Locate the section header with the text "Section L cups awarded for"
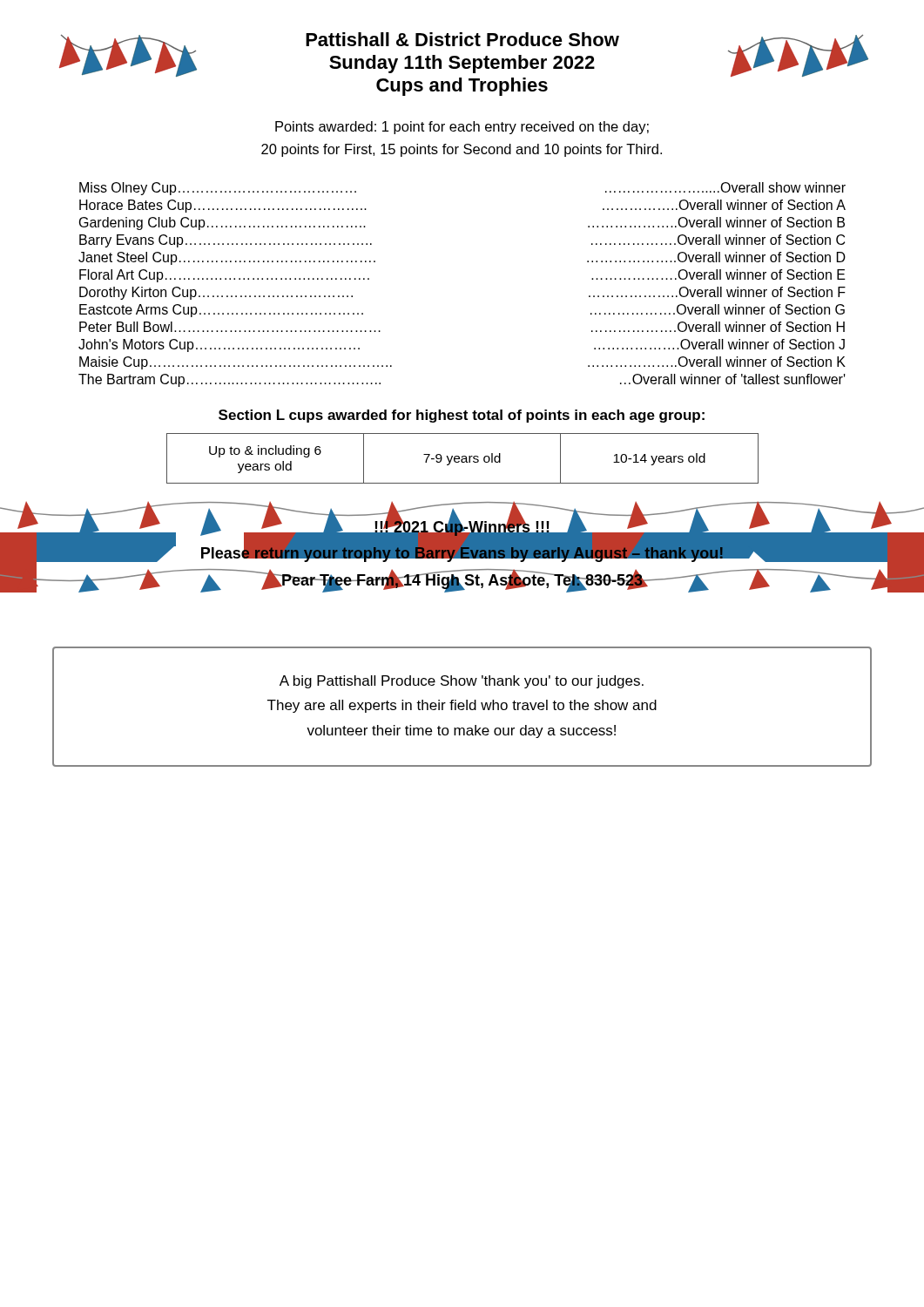Image resolution: width=924 pixels, height=1307 pixels. tap(462, 415)
